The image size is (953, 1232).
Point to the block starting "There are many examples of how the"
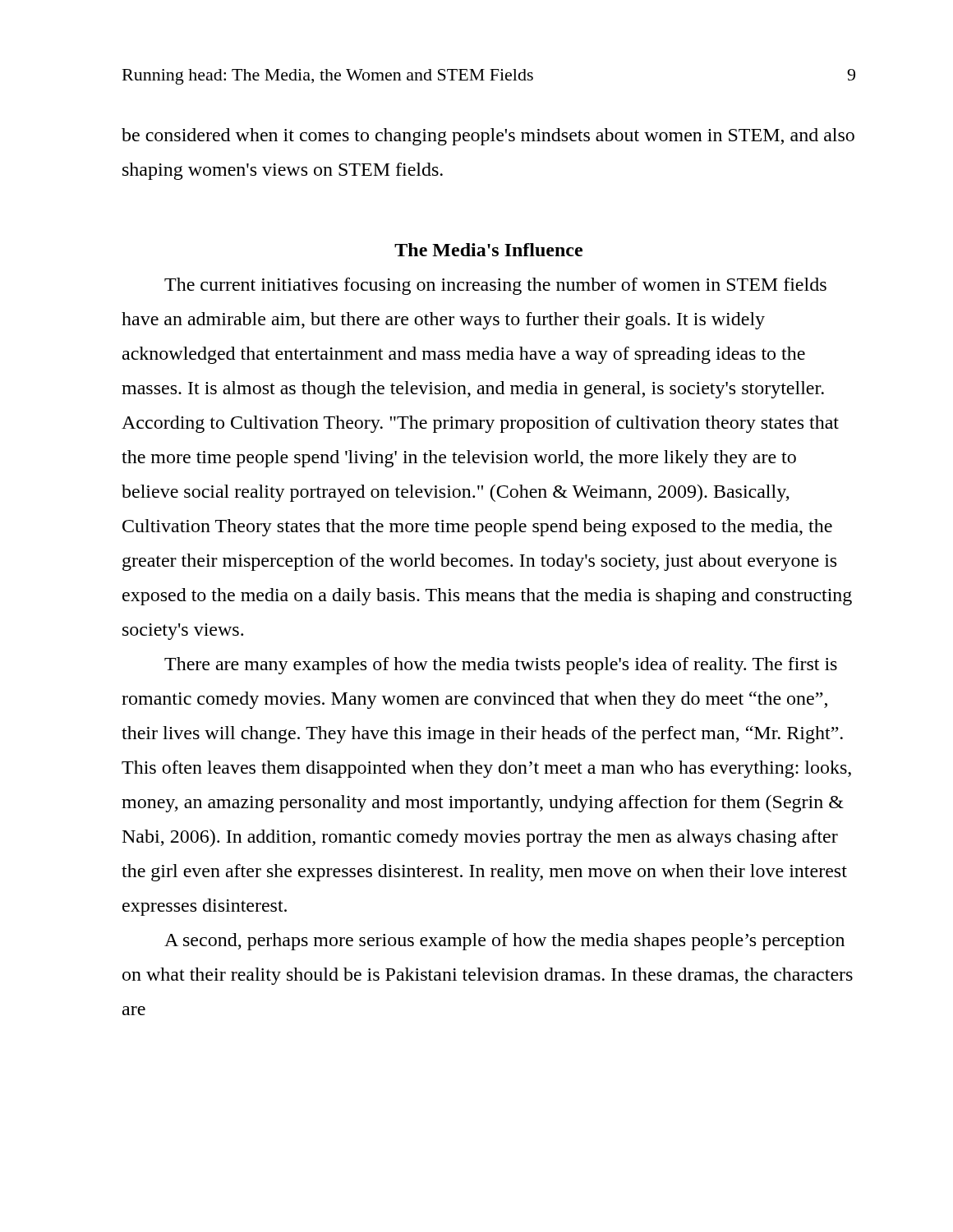coord(487,784)
